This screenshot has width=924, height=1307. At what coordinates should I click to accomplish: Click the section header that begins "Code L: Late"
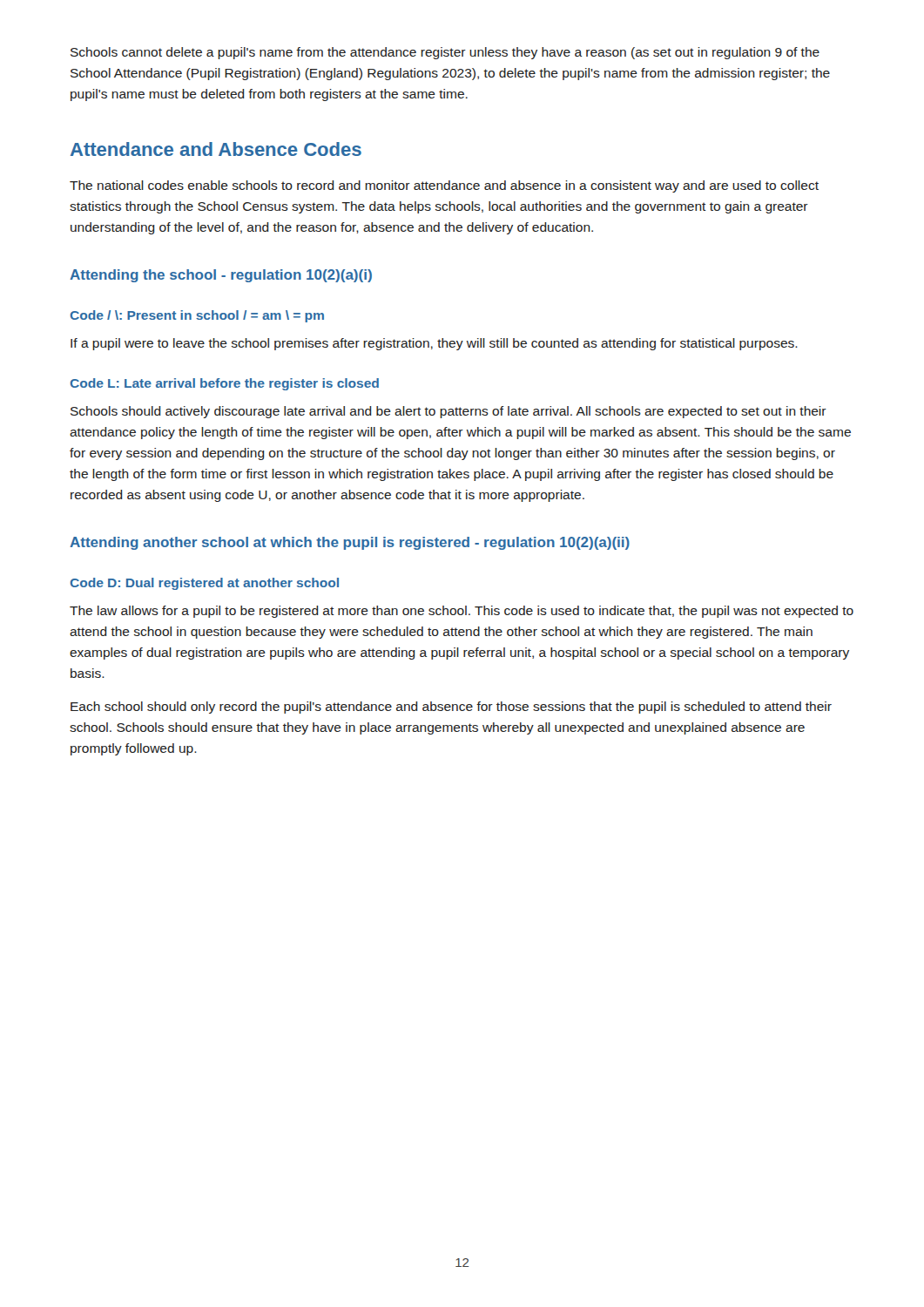click(225, 384)
